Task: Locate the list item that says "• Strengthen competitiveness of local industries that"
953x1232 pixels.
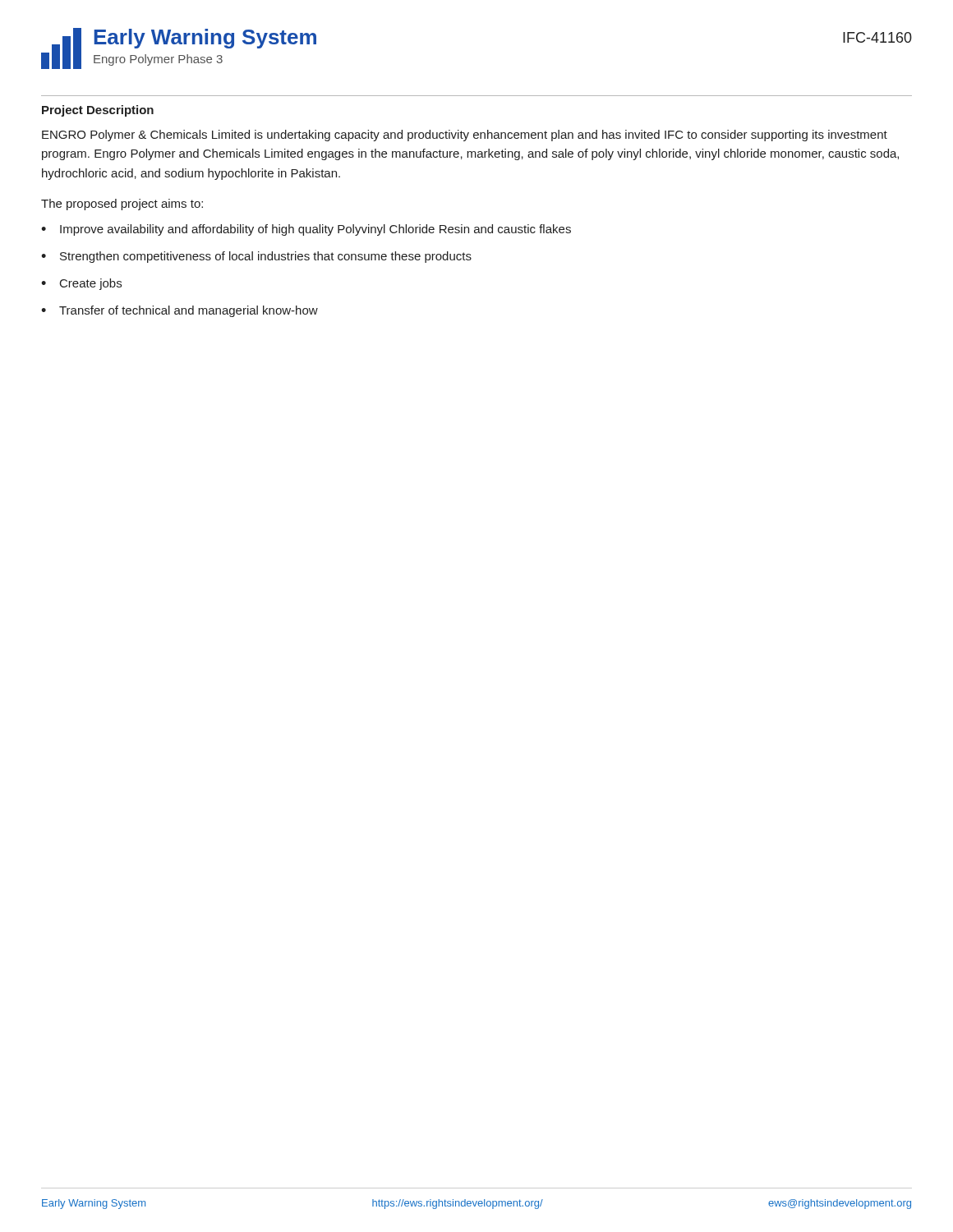Action: pyautogui.click(x=256, y=257)
